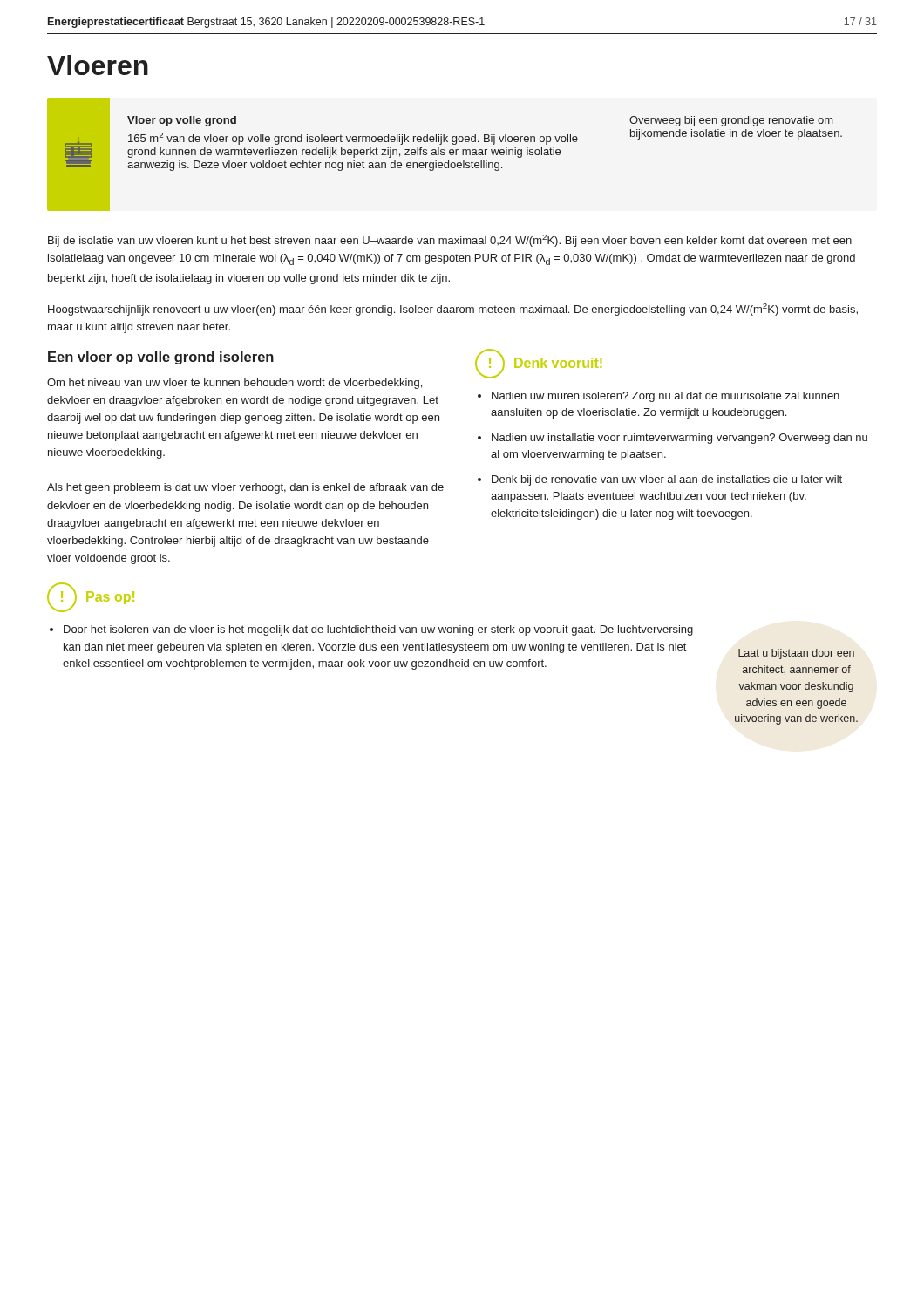Locate the block of text that opens with "Bij de isolatie van"
The width and height of the screenshot is (924, 1308).
451,258
